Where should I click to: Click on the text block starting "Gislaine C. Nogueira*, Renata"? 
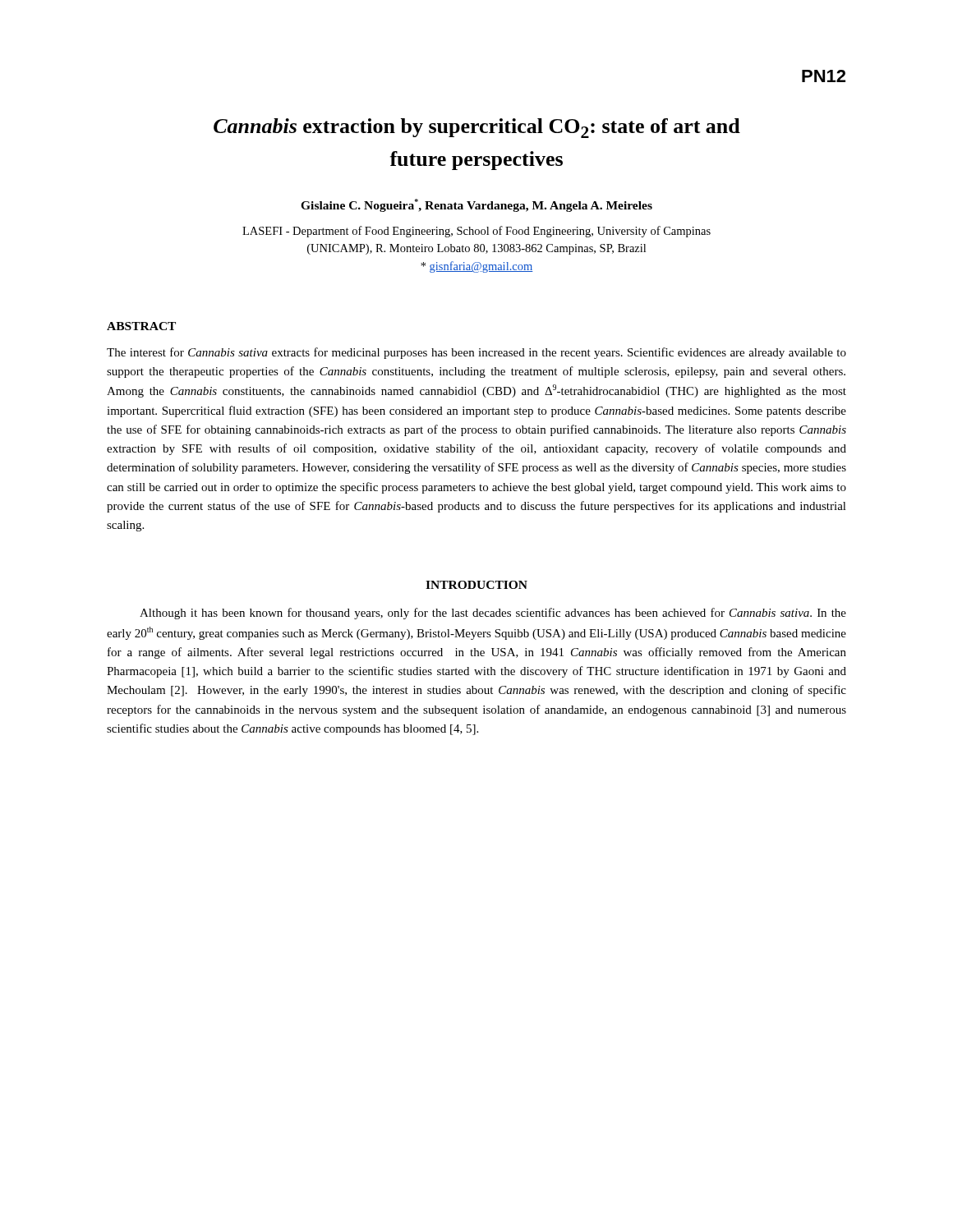(476, 204)
